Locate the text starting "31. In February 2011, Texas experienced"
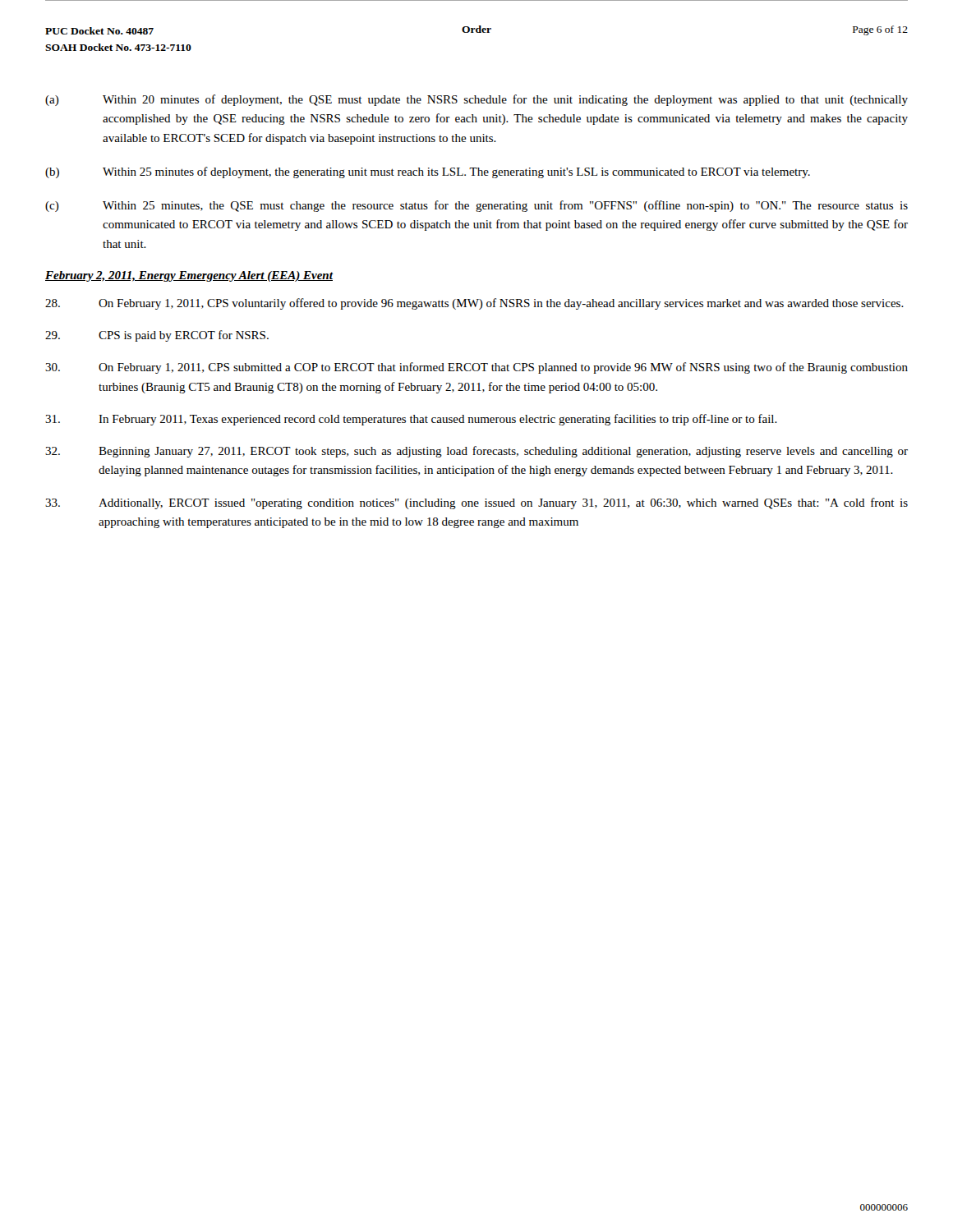Image resolution: width=953 pixels, height=1232 pixels. [476, 419]
